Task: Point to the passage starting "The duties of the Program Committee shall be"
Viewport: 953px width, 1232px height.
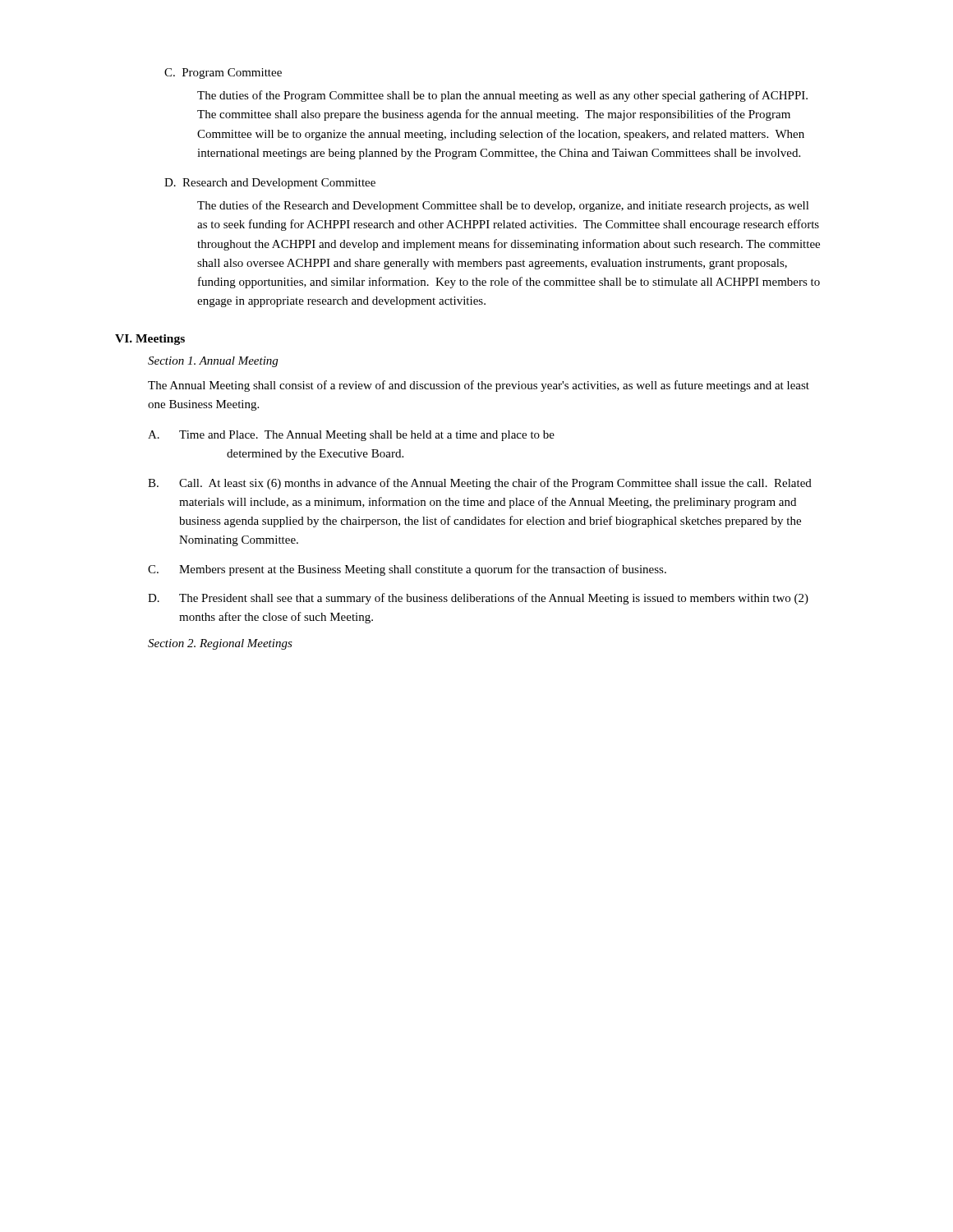Action: [504, 124]
